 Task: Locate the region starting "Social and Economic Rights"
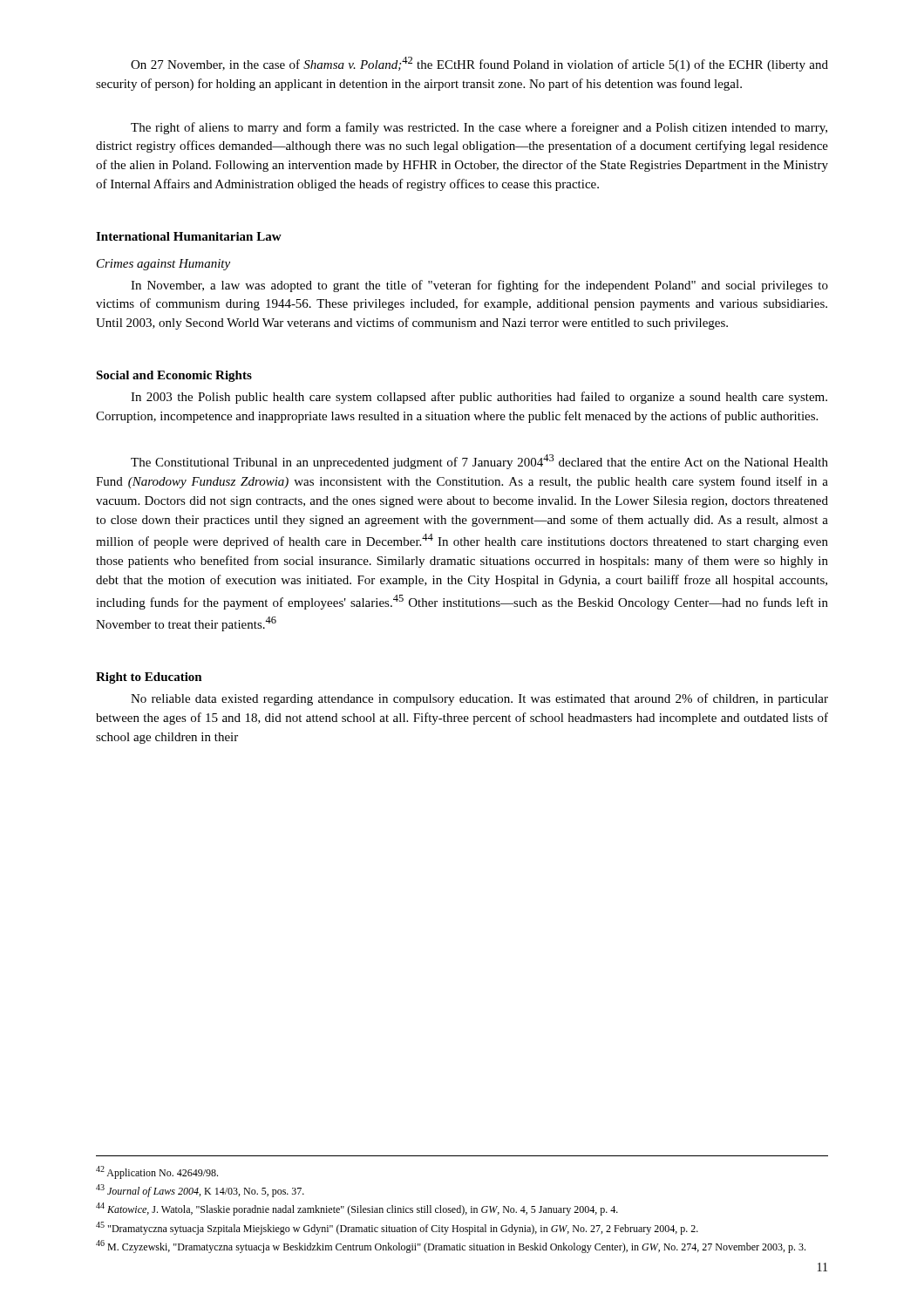click(174, 375)
